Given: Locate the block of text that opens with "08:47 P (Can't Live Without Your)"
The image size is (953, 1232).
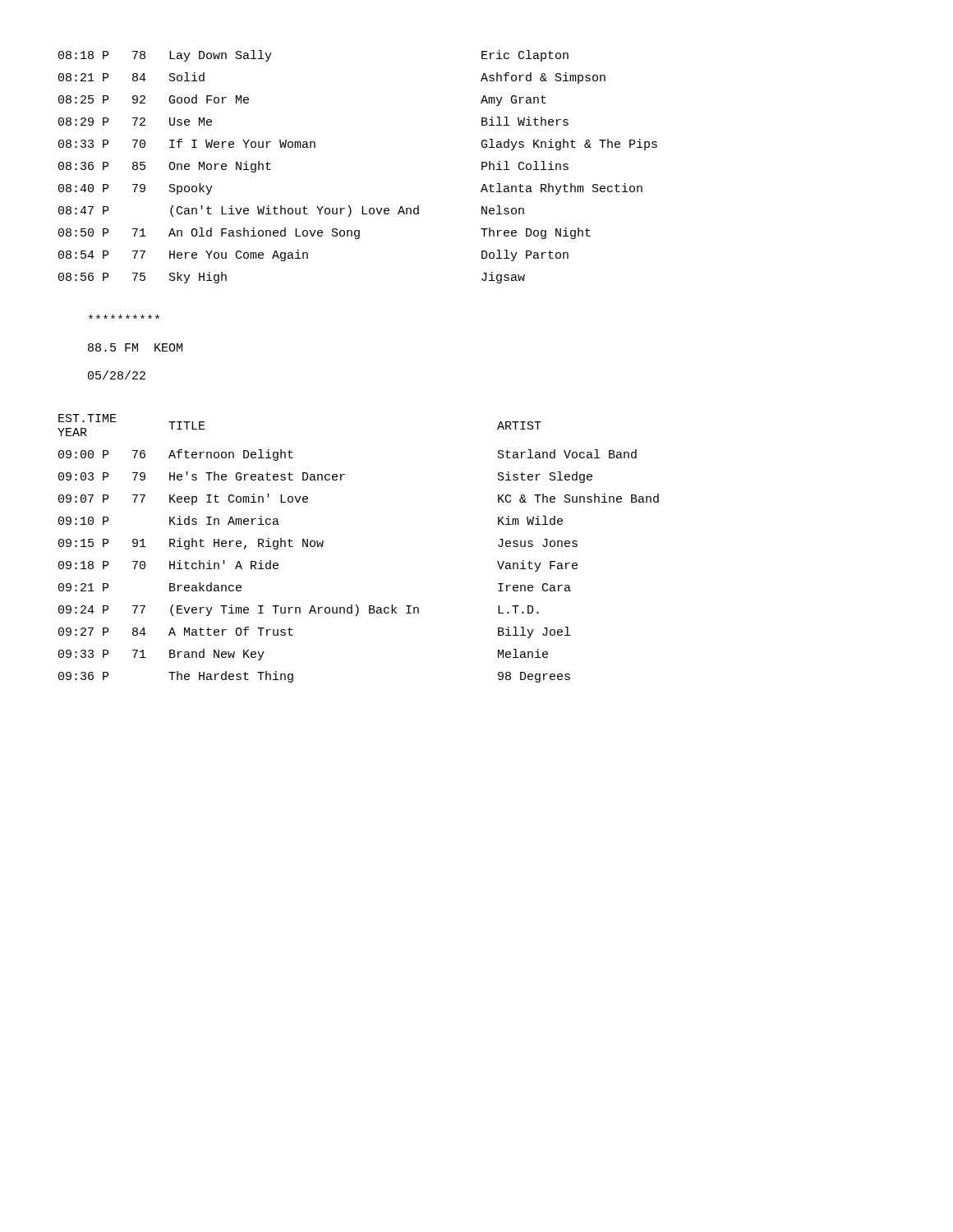Looking at the screenshot, I should pos(291,211).
